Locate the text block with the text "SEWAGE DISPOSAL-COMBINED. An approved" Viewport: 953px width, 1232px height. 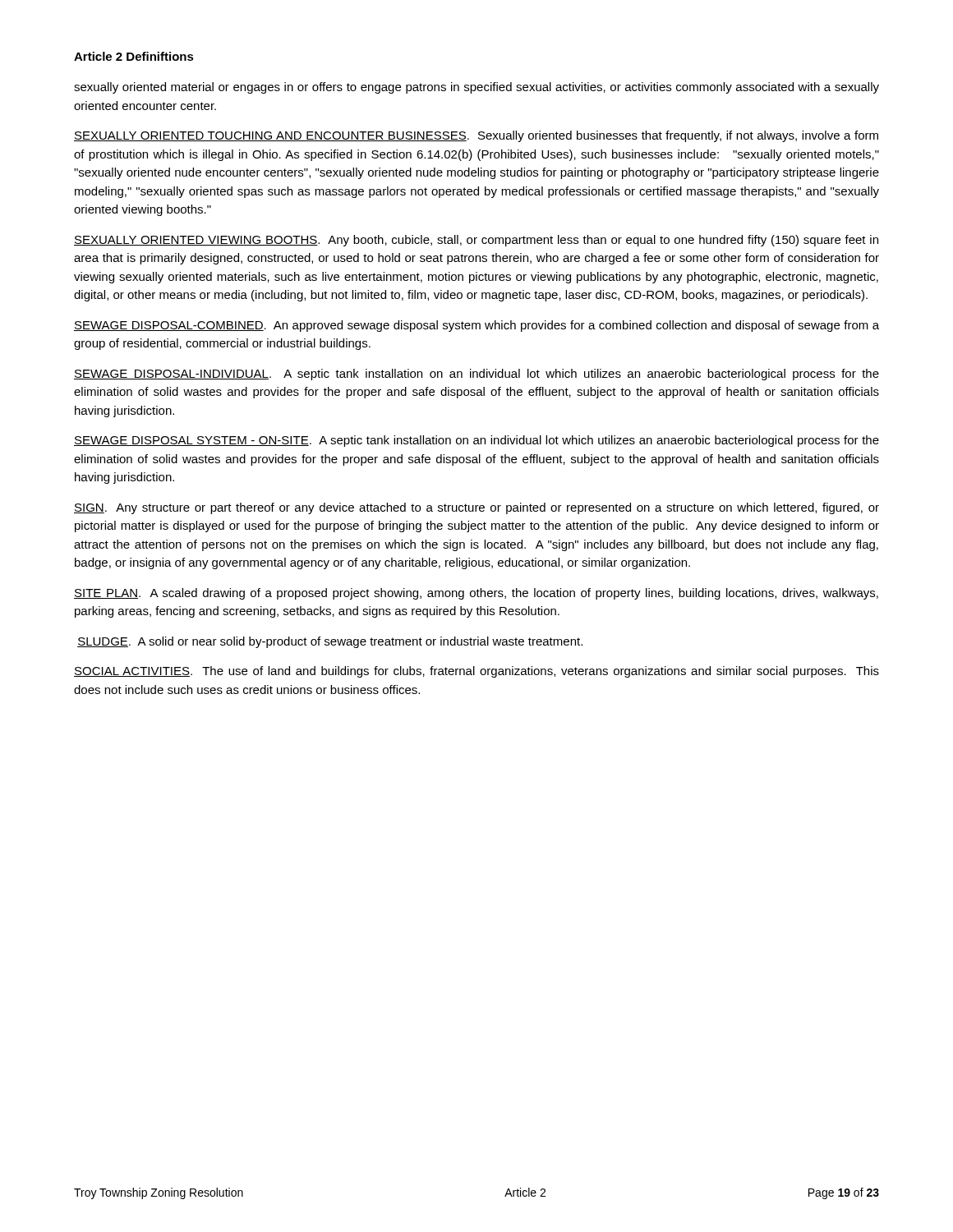tap(476, 334)
